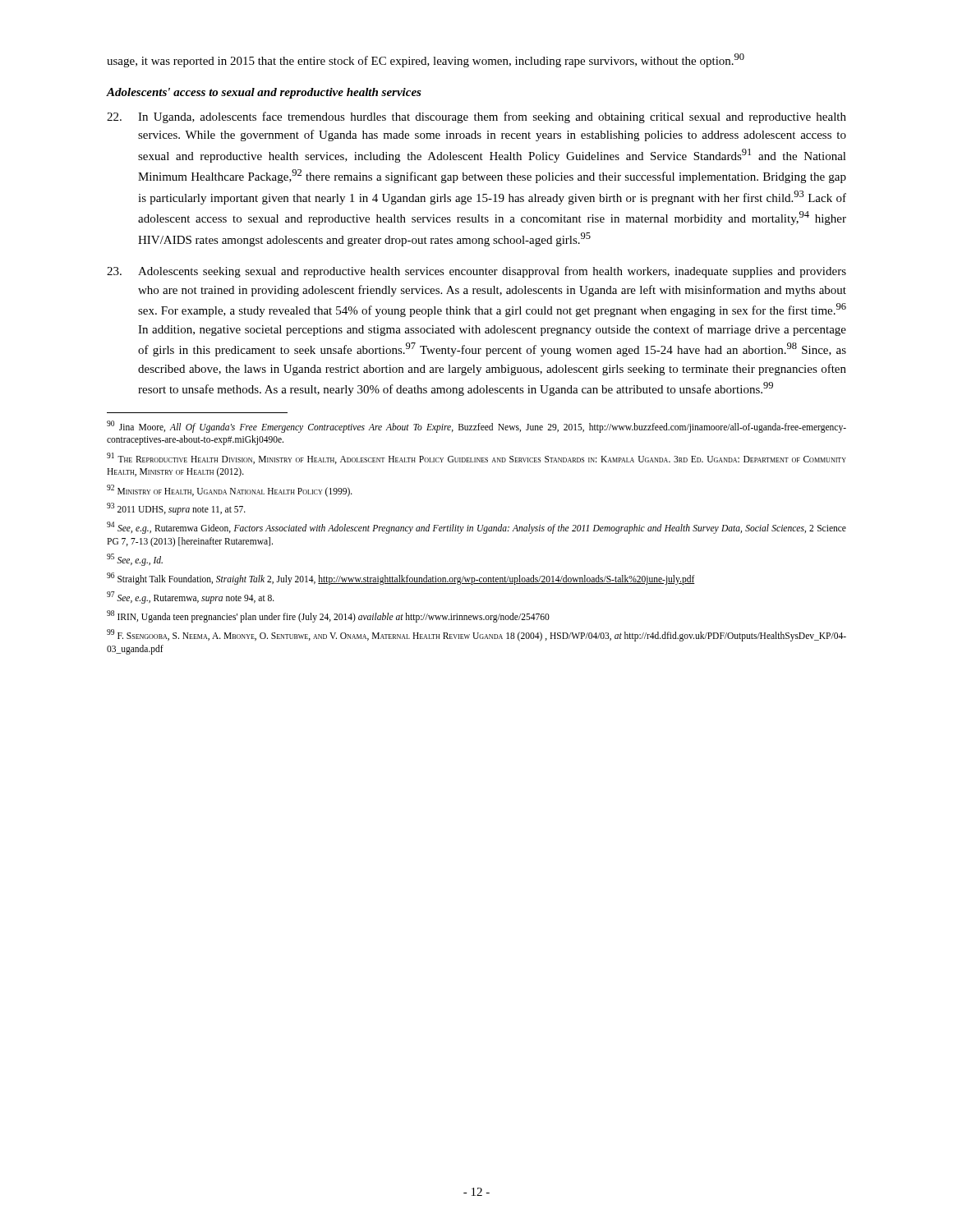Find the element starting "93 2011 UDHS, supra note 11,"
The image size is (953, 1232).
[x=176, y=508]
